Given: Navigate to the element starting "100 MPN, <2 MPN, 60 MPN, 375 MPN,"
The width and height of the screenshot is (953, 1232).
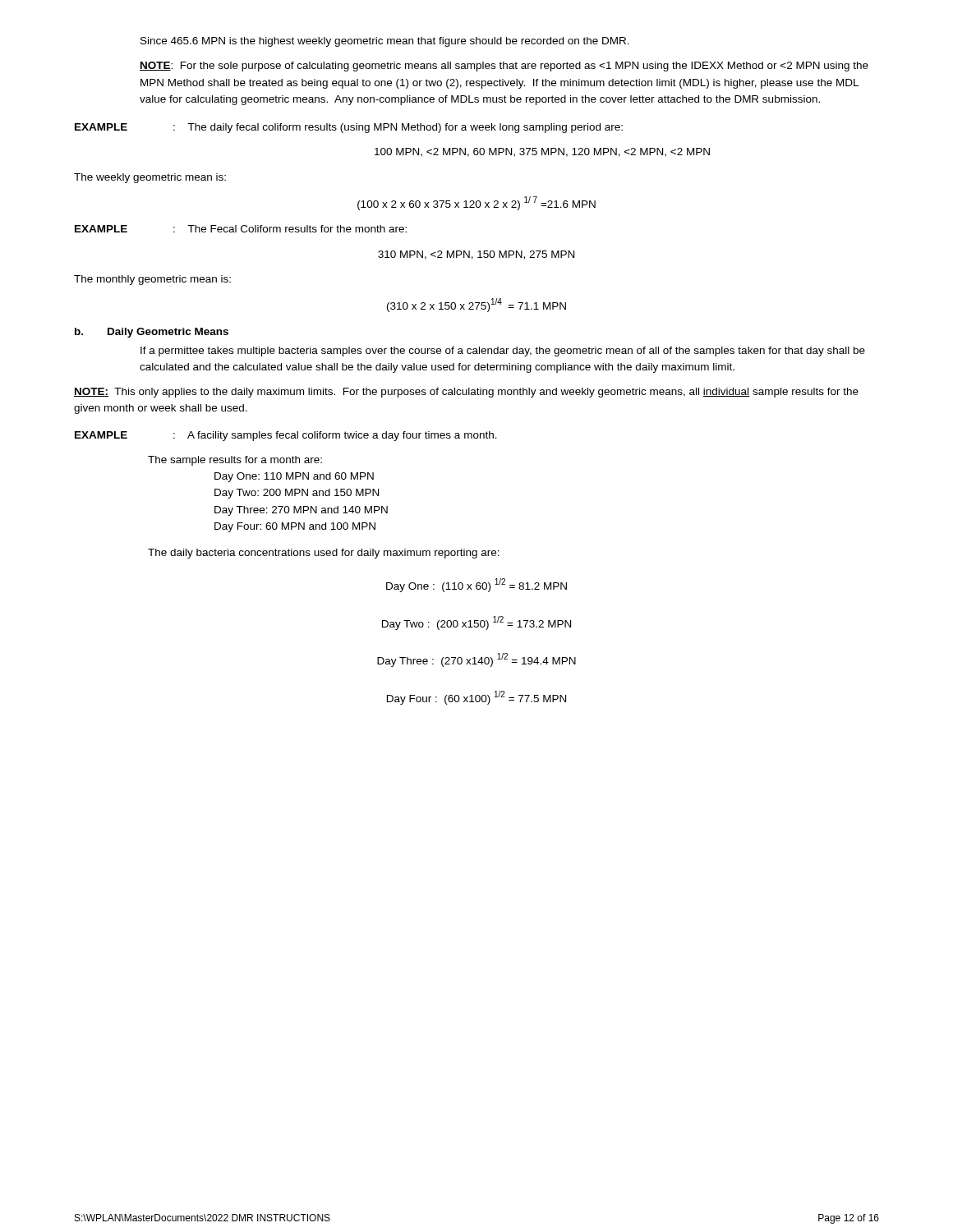Looking at the screenshot, I should point(542,152).
